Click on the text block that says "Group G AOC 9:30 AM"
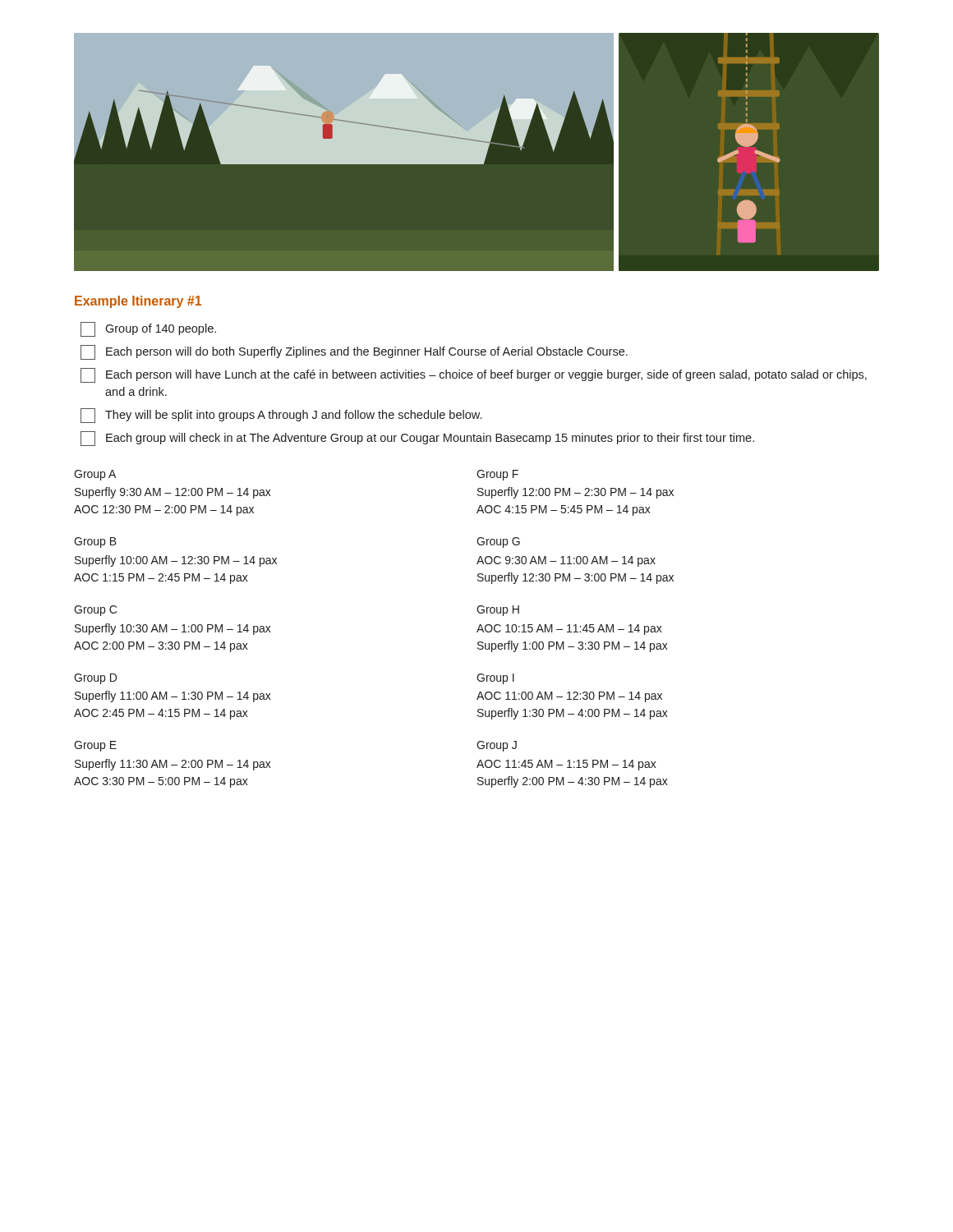The image size is (953, 1232). [498, 542]
